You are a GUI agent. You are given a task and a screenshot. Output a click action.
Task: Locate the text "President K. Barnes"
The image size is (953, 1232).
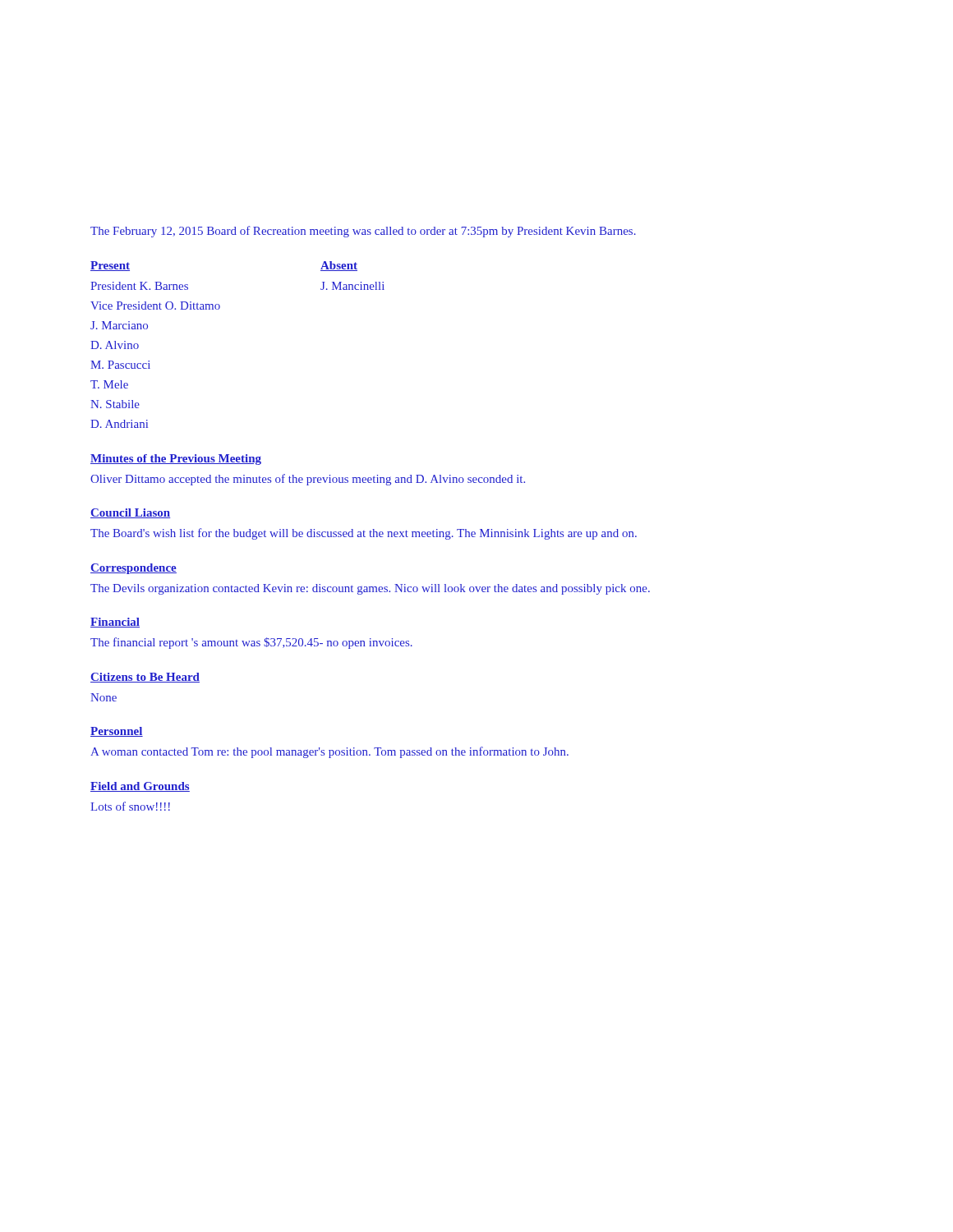[x=139, y=285]
